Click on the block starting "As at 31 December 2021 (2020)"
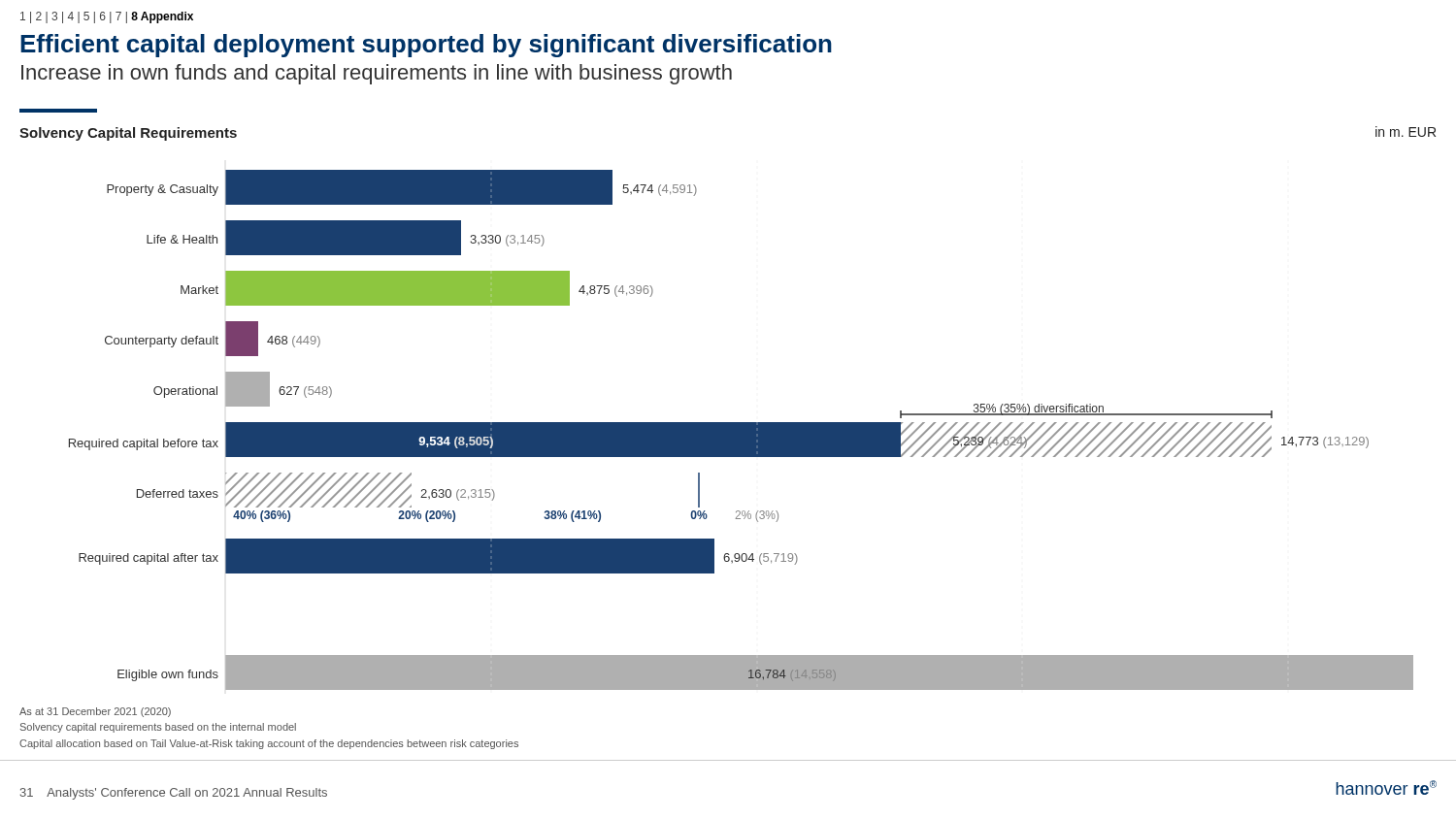The width and height of the screenshot is (1456, 819). [269, 727]
